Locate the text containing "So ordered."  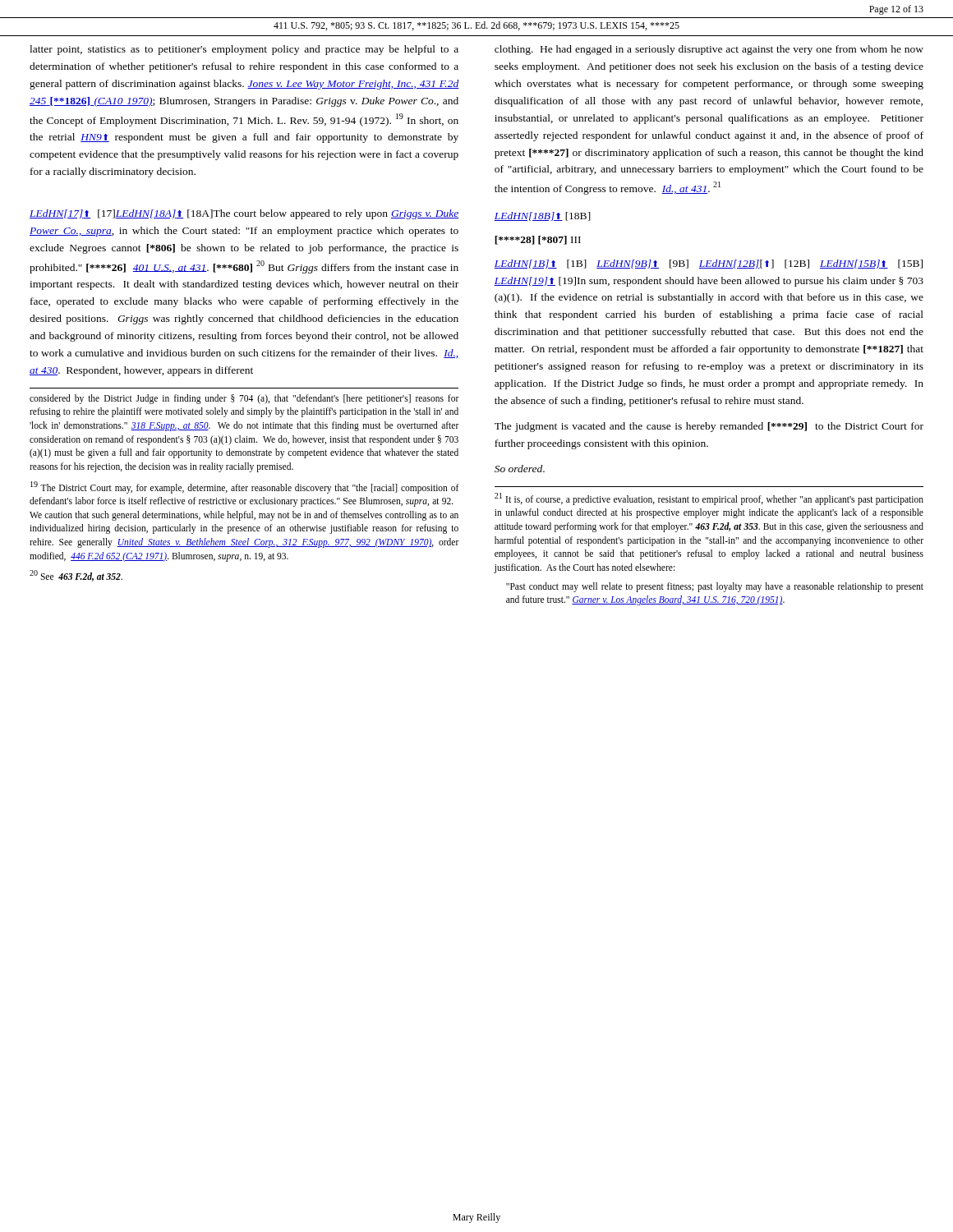point(520,468)
